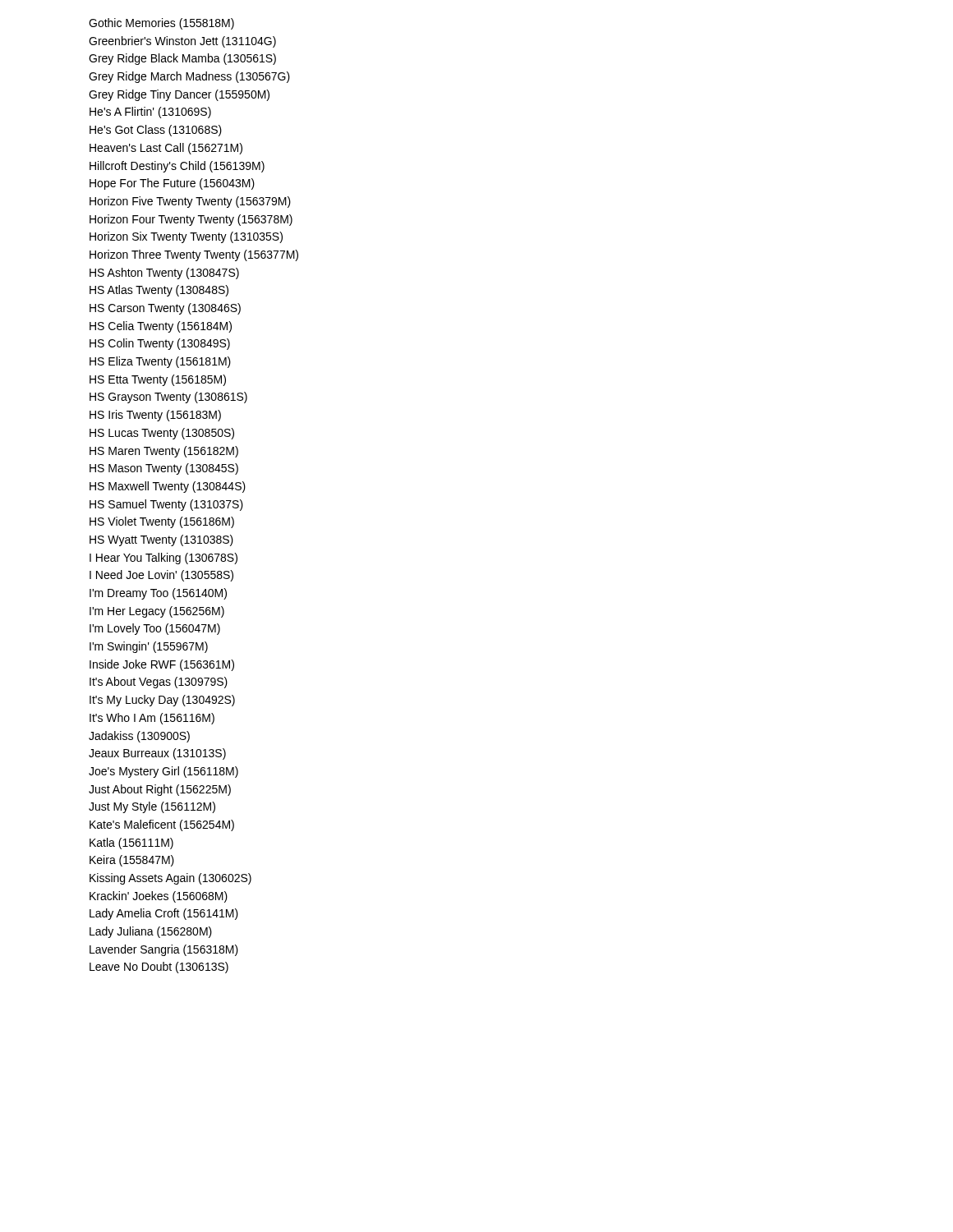Find "I'm Her Legacy (156256M)" on this page
953x1232 pixels.
(x=157, y=611)
